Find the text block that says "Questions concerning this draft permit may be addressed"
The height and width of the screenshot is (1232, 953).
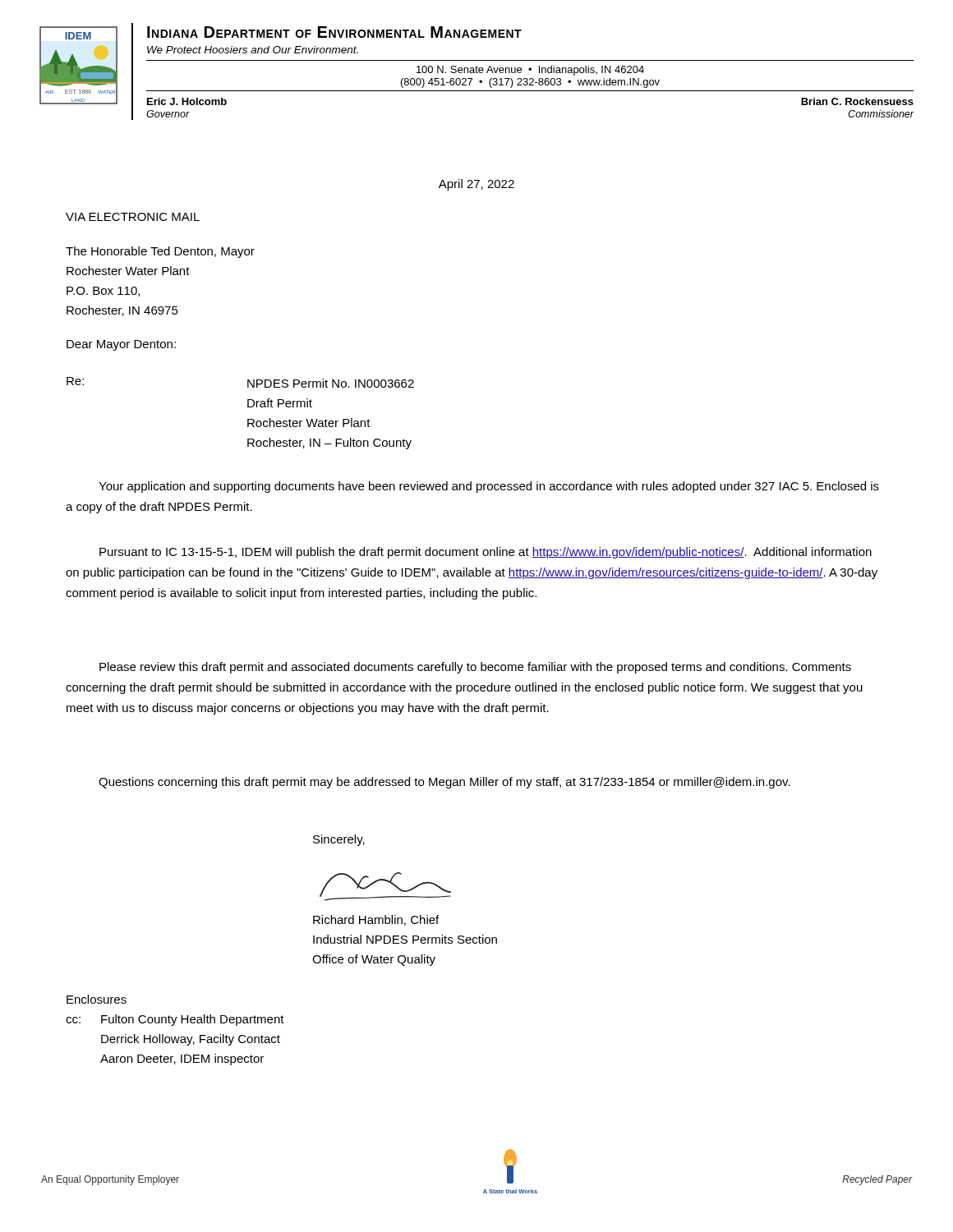point(445,782)
